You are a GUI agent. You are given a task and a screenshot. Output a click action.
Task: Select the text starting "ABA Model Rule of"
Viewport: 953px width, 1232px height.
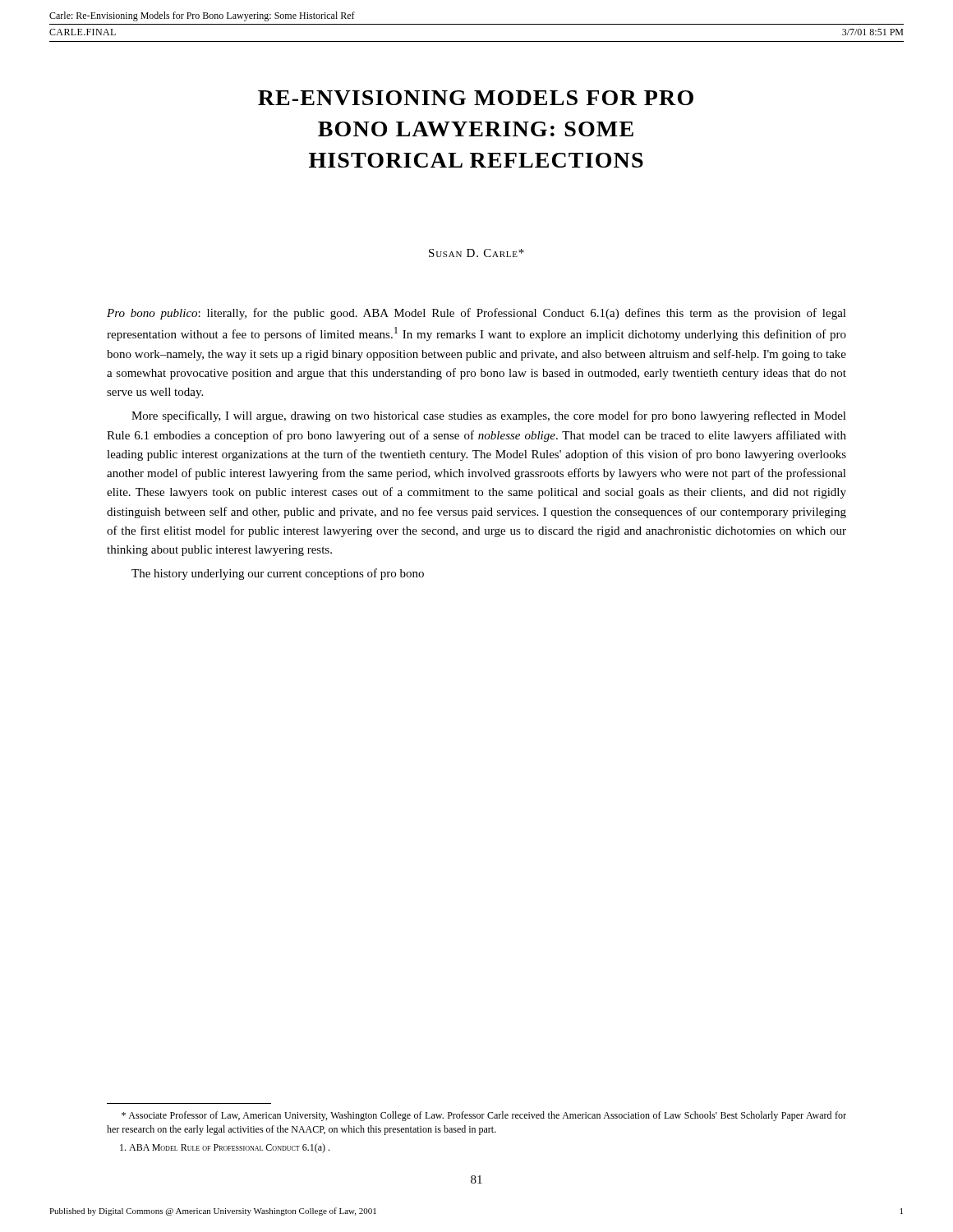click(x=225, y=1148)
